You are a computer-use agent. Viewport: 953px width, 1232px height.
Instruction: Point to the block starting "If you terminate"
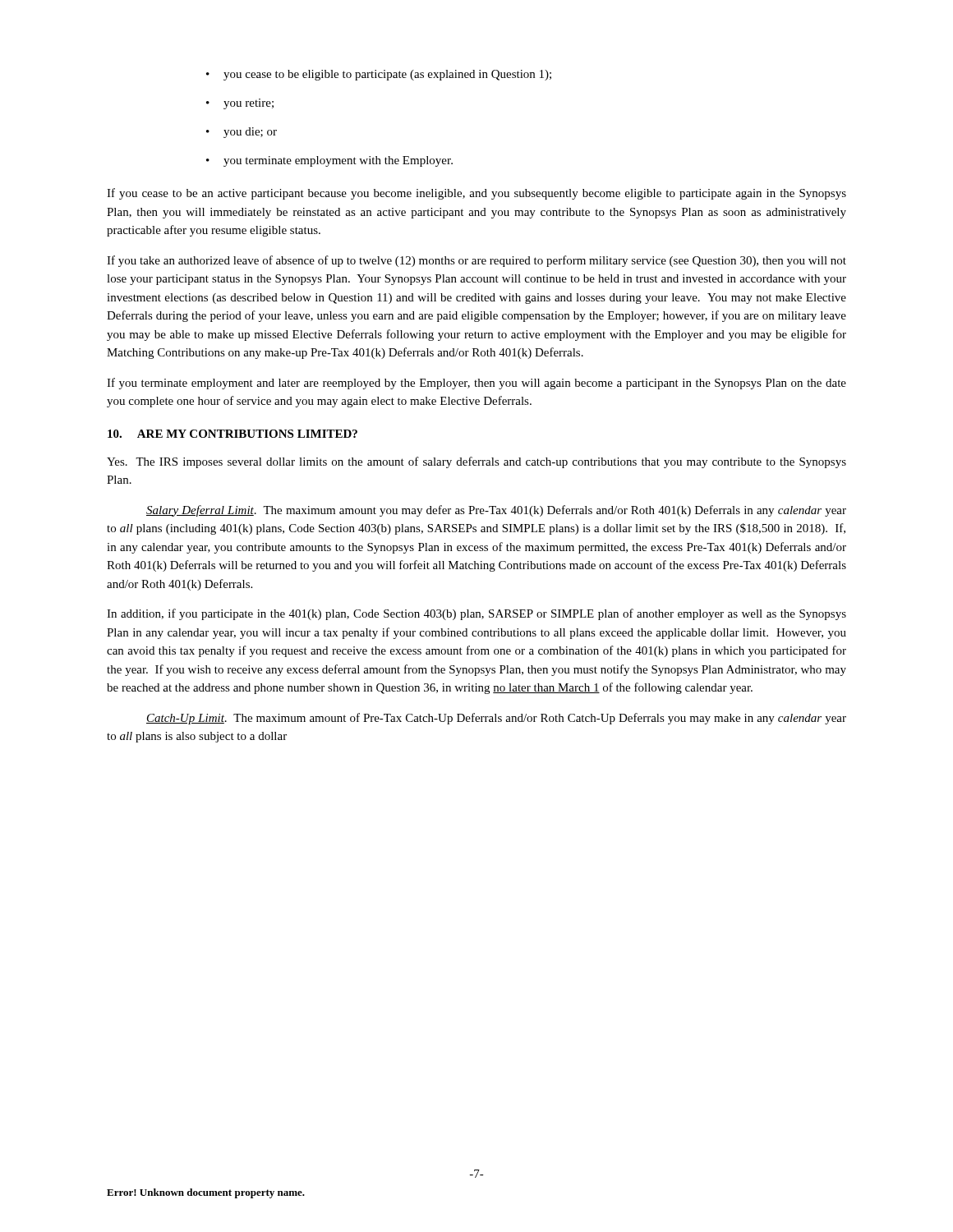(x=476, y=392)
